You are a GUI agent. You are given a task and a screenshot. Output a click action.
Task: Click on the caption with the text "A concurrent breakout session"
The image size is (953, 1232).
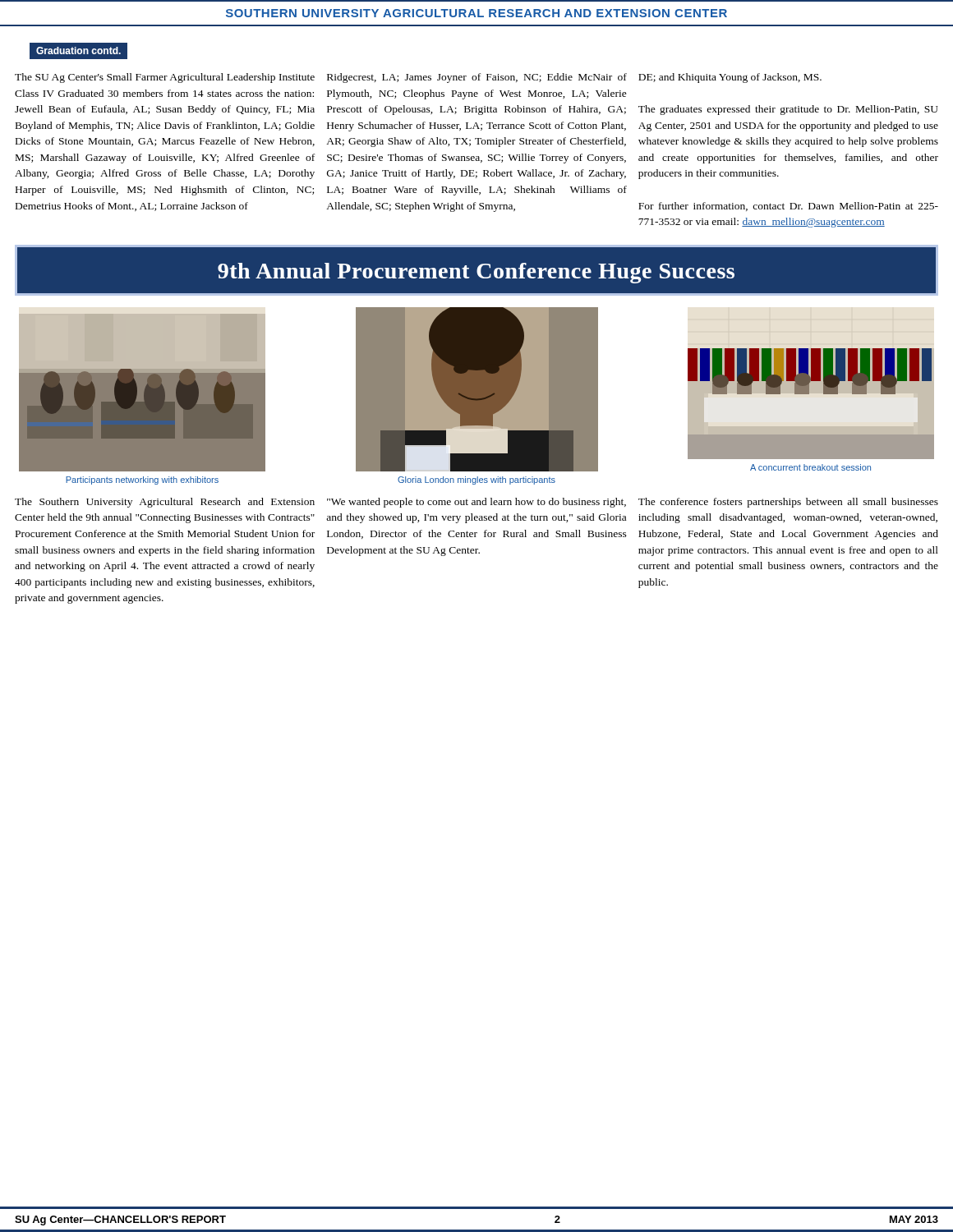click(811, 467)
